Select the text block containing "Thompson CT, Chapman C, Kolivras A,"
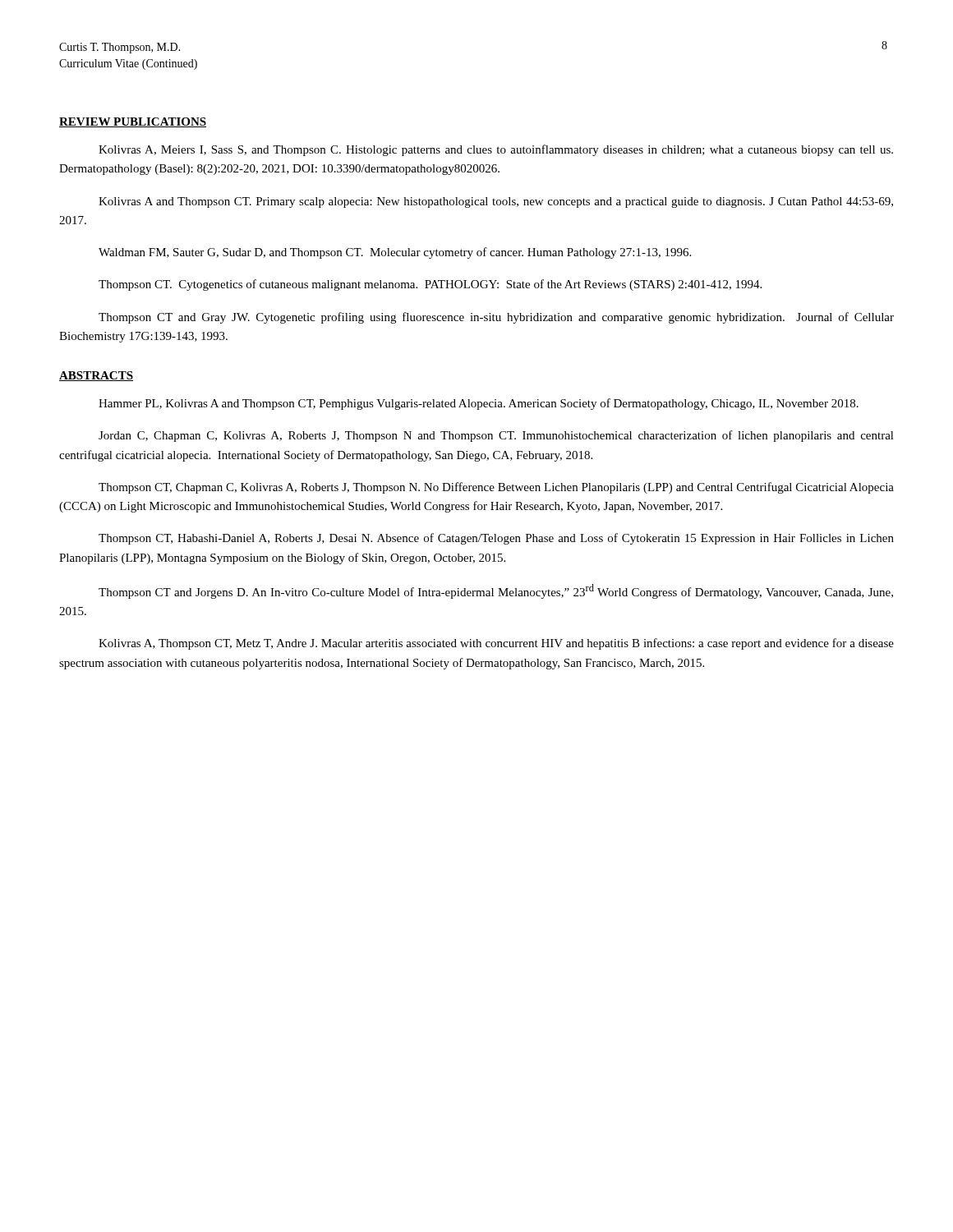This screenshot has width=953, height=1232. 476,496
